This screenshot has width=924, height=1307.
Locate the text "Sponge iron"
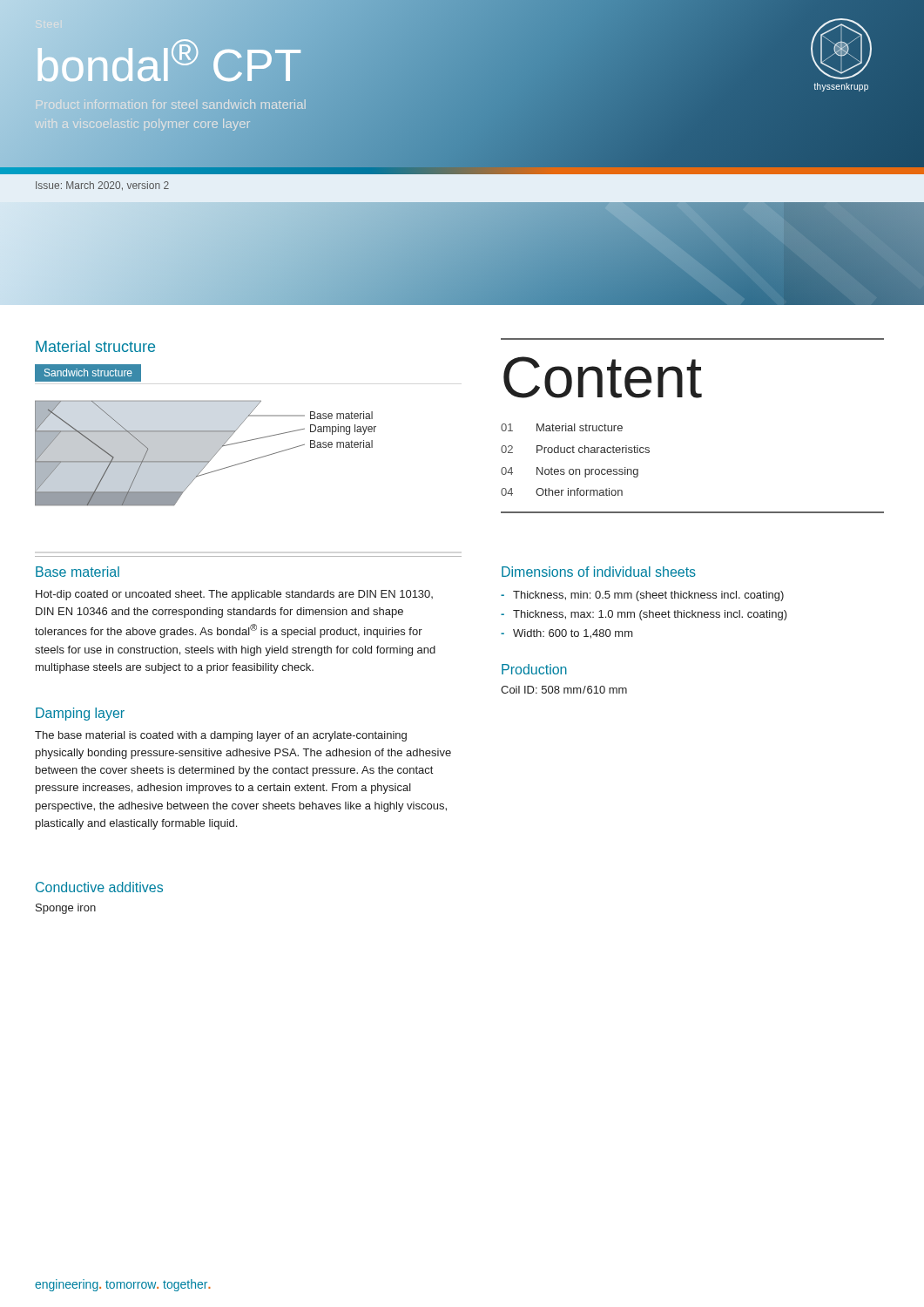click(x=65, y=907)
